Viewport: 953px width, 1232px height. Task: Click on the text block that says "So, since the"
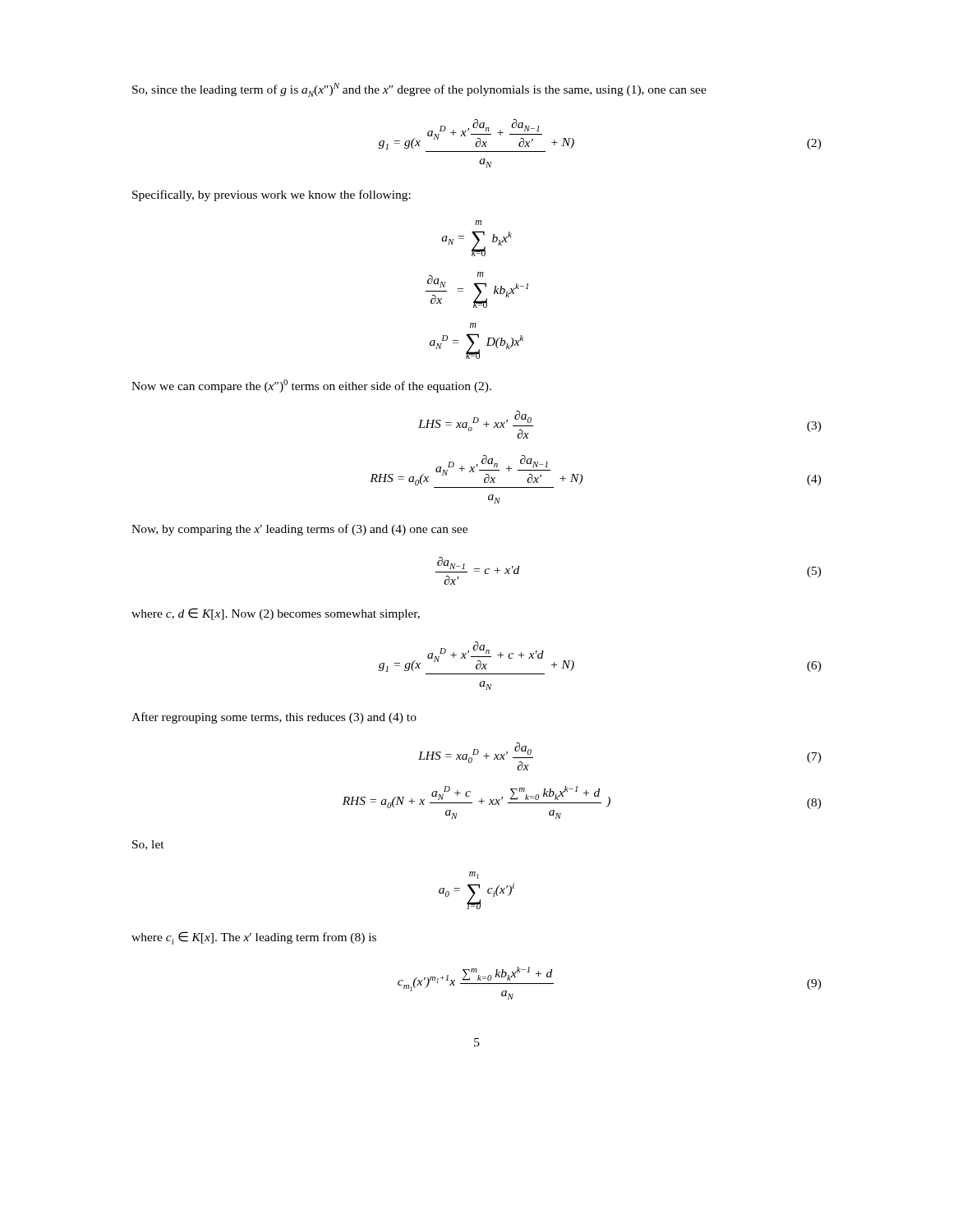(x=476, y=90)
